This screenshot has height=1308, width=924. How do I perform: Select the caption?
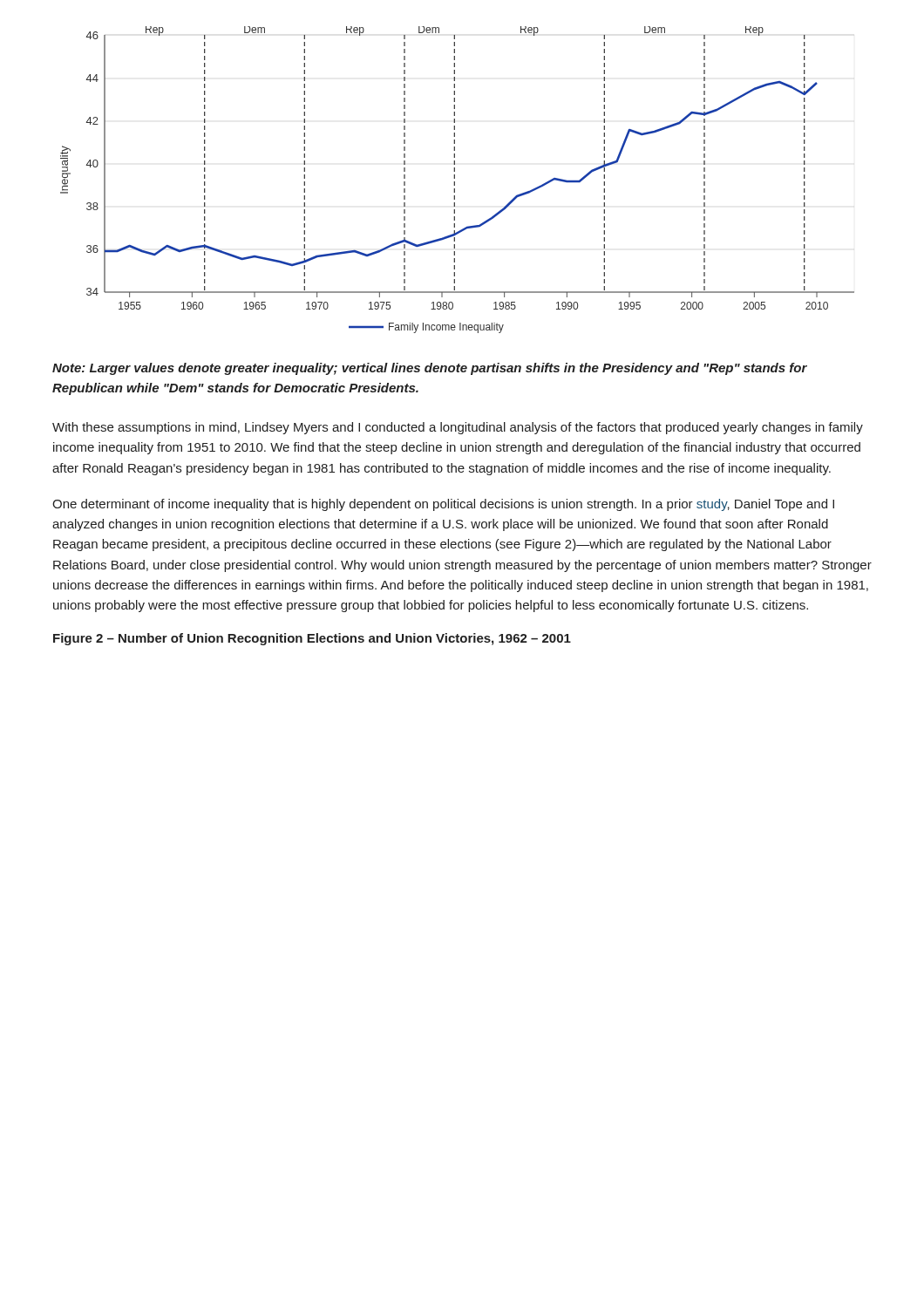462,378
